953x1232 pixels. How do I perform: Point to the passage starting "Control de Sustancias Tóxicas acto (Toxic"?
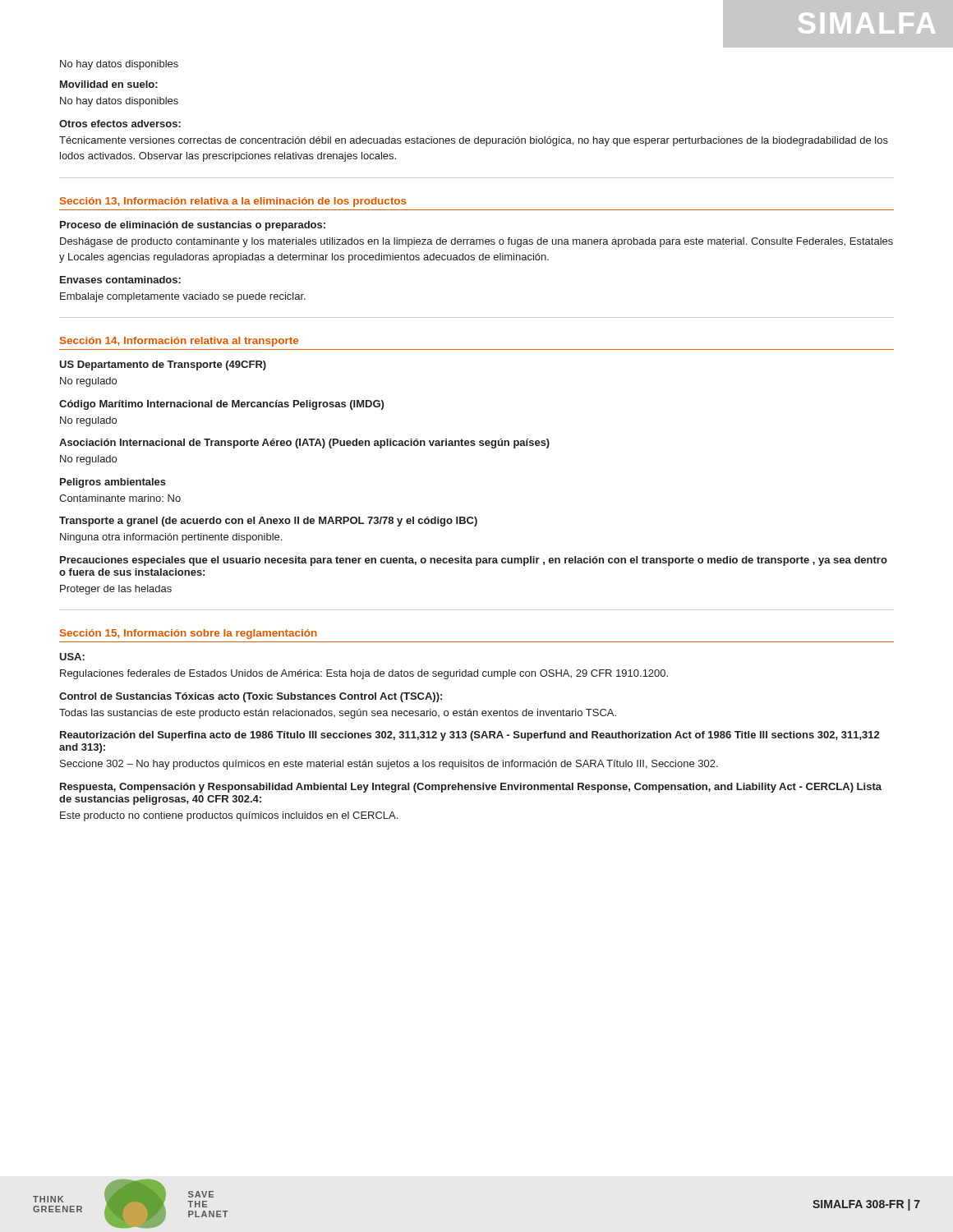pos(476,705)
